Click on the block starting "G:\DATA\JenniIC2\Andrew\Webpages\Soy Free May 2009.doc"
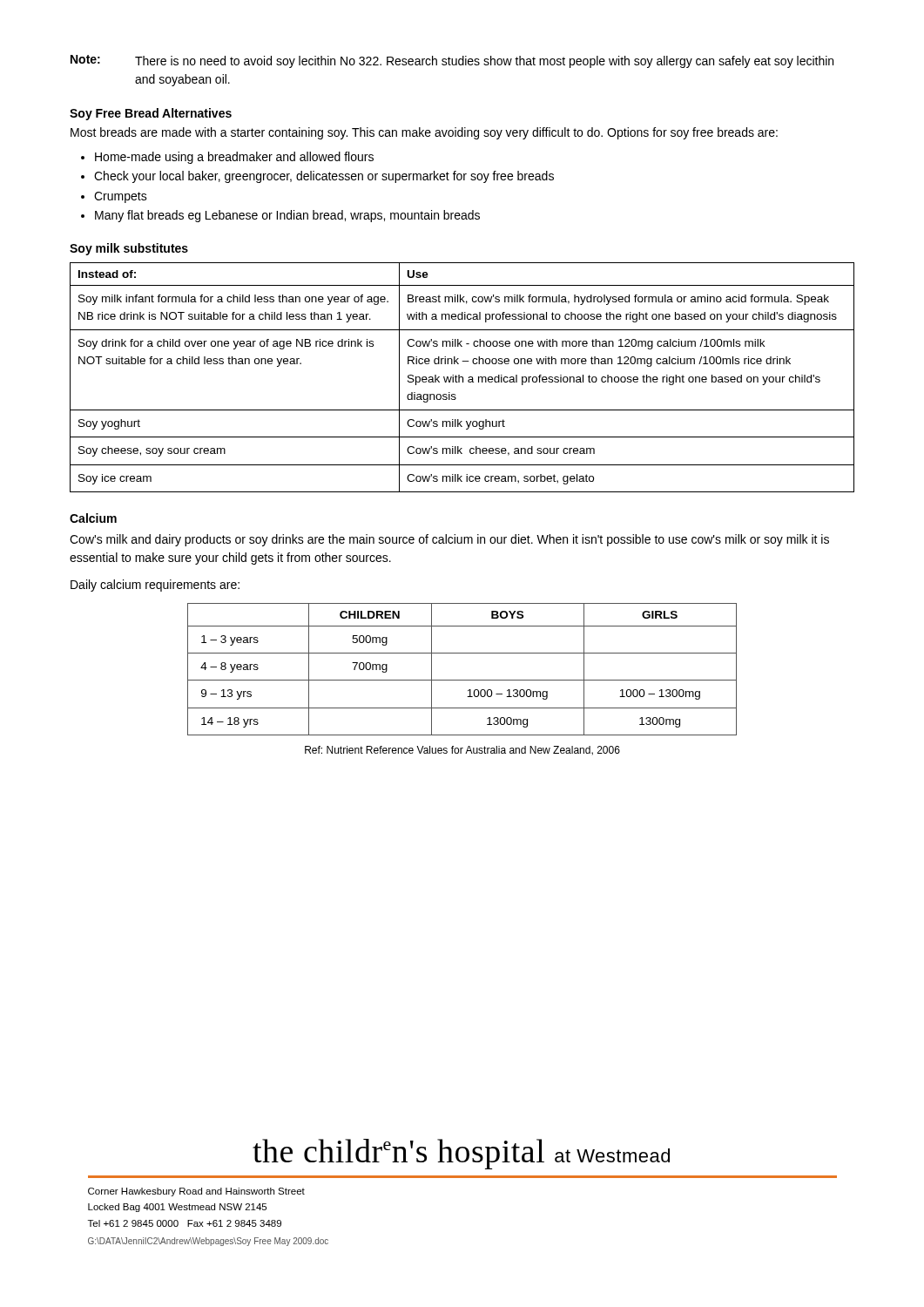This screenshot has width=924, height=1307. point(208,1241)
